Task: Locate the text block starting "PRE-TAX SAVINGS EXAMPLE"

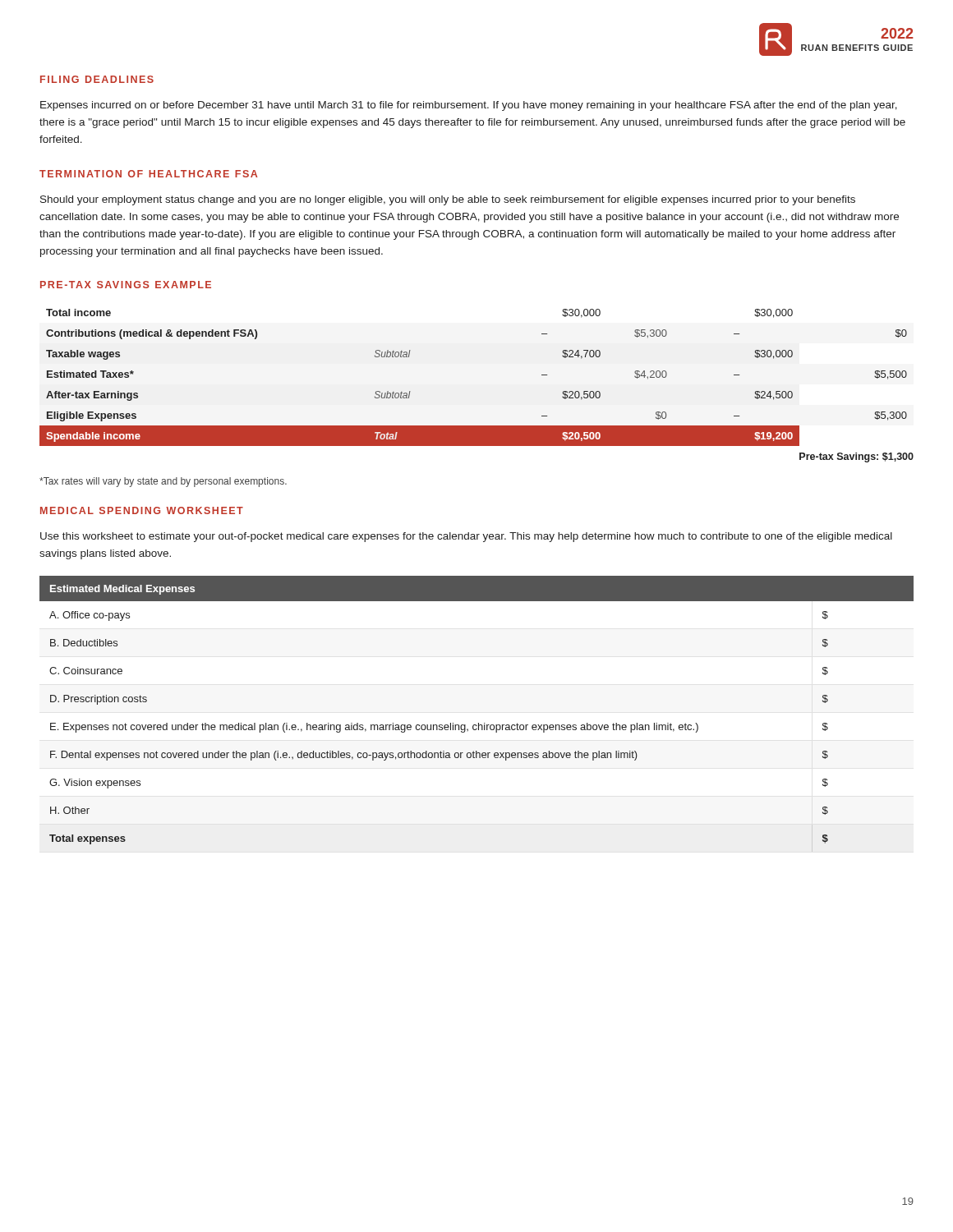Action: pyautogui.click(x=126, y=285)
